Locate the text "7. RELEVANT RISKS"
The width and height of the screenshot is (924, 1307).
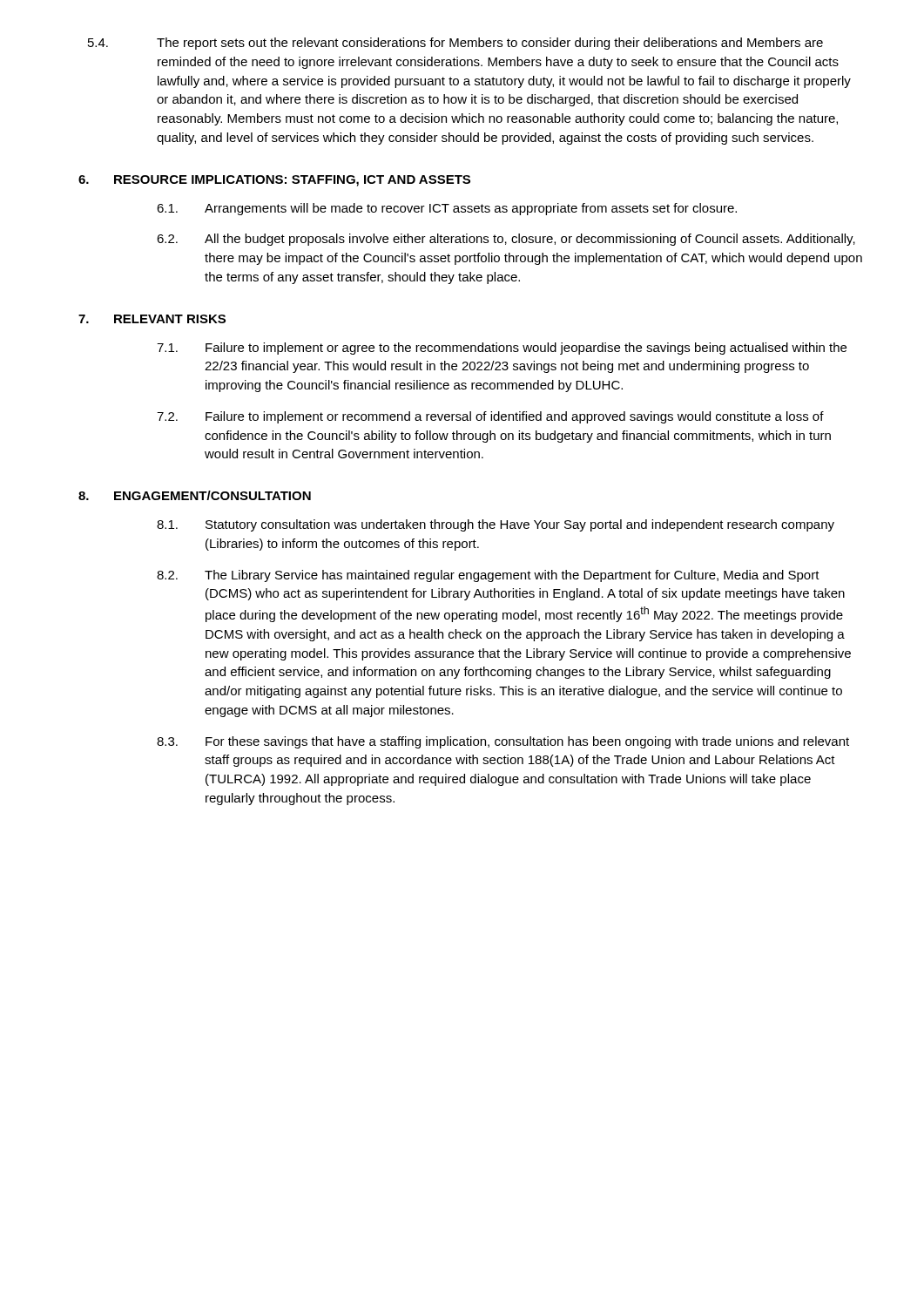(x=152, y=319)
